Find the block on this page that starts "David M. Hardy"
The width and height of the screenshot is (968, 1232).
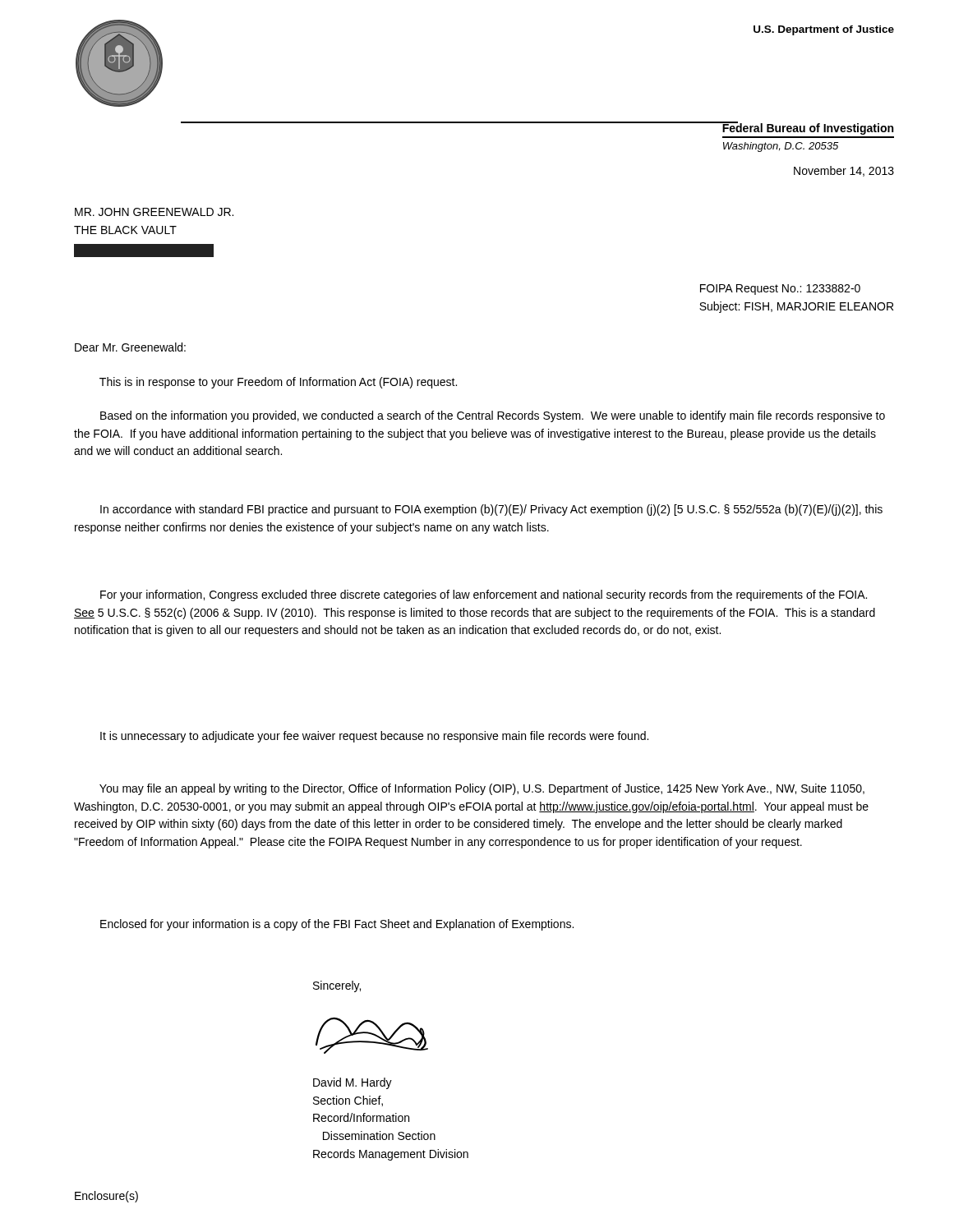click(391, 1118)
